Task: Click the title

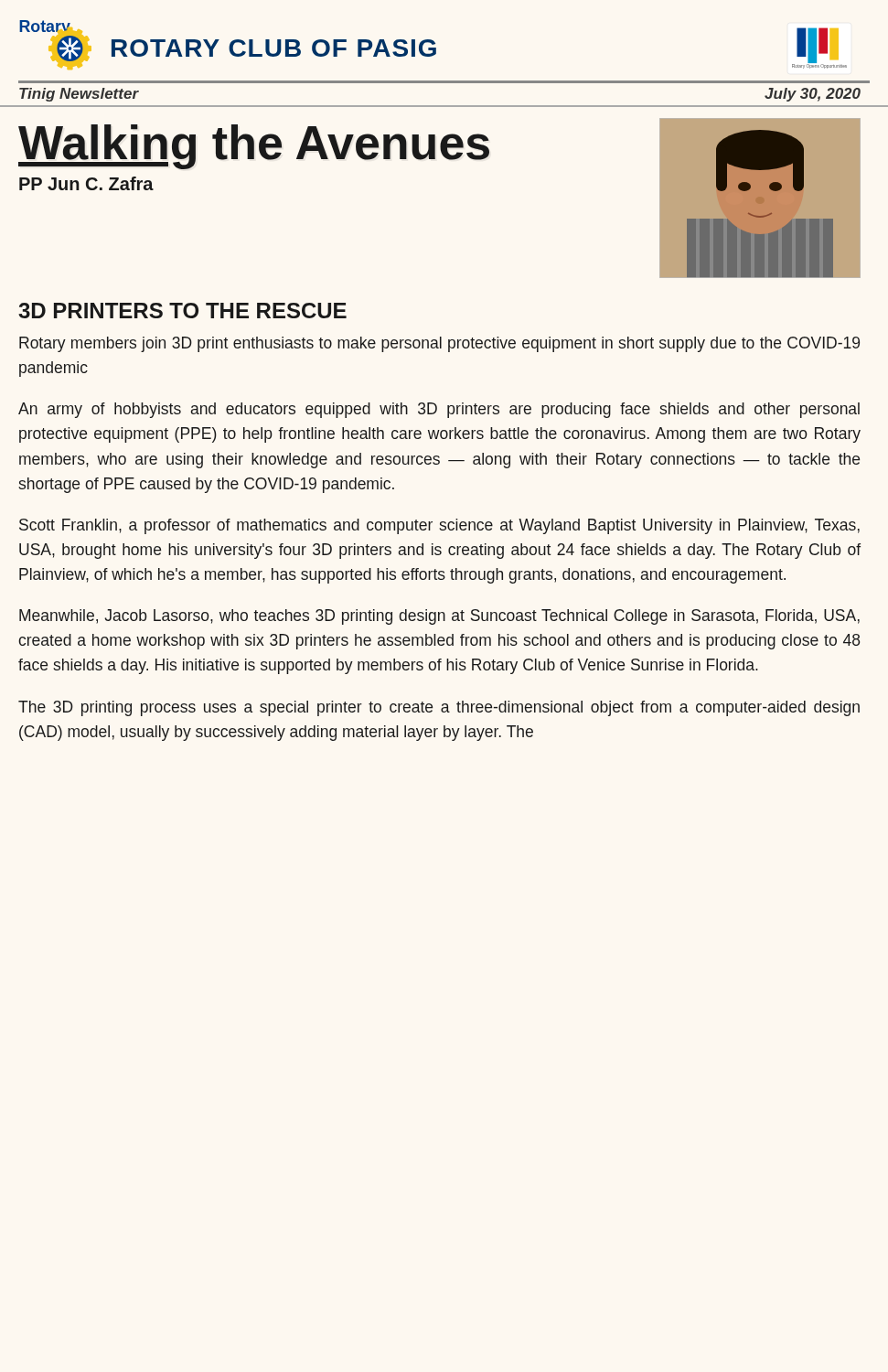Action: [x=255, y=143]
